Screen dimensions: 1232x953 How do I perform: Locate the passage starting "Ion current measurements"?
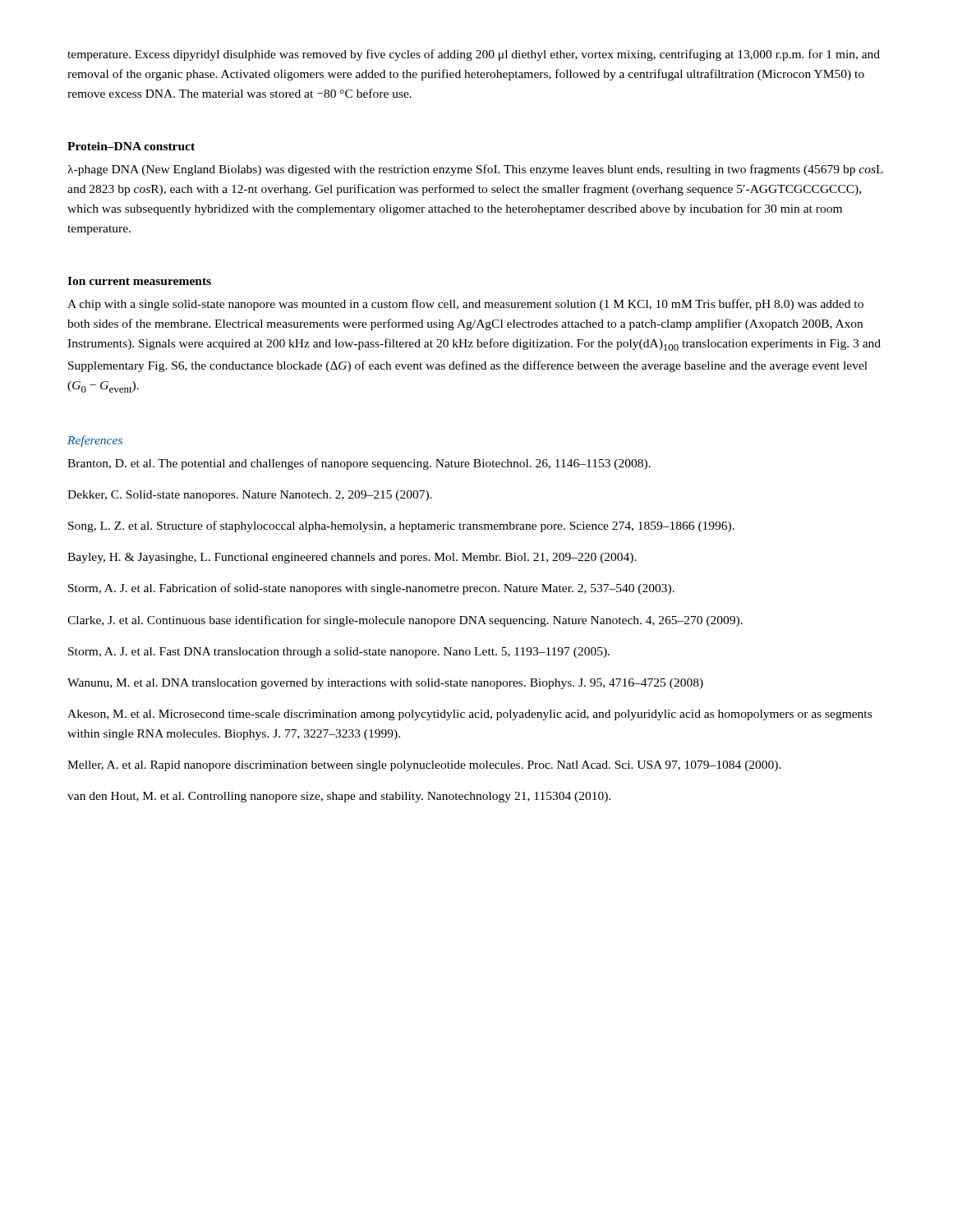tap(139, 281)
